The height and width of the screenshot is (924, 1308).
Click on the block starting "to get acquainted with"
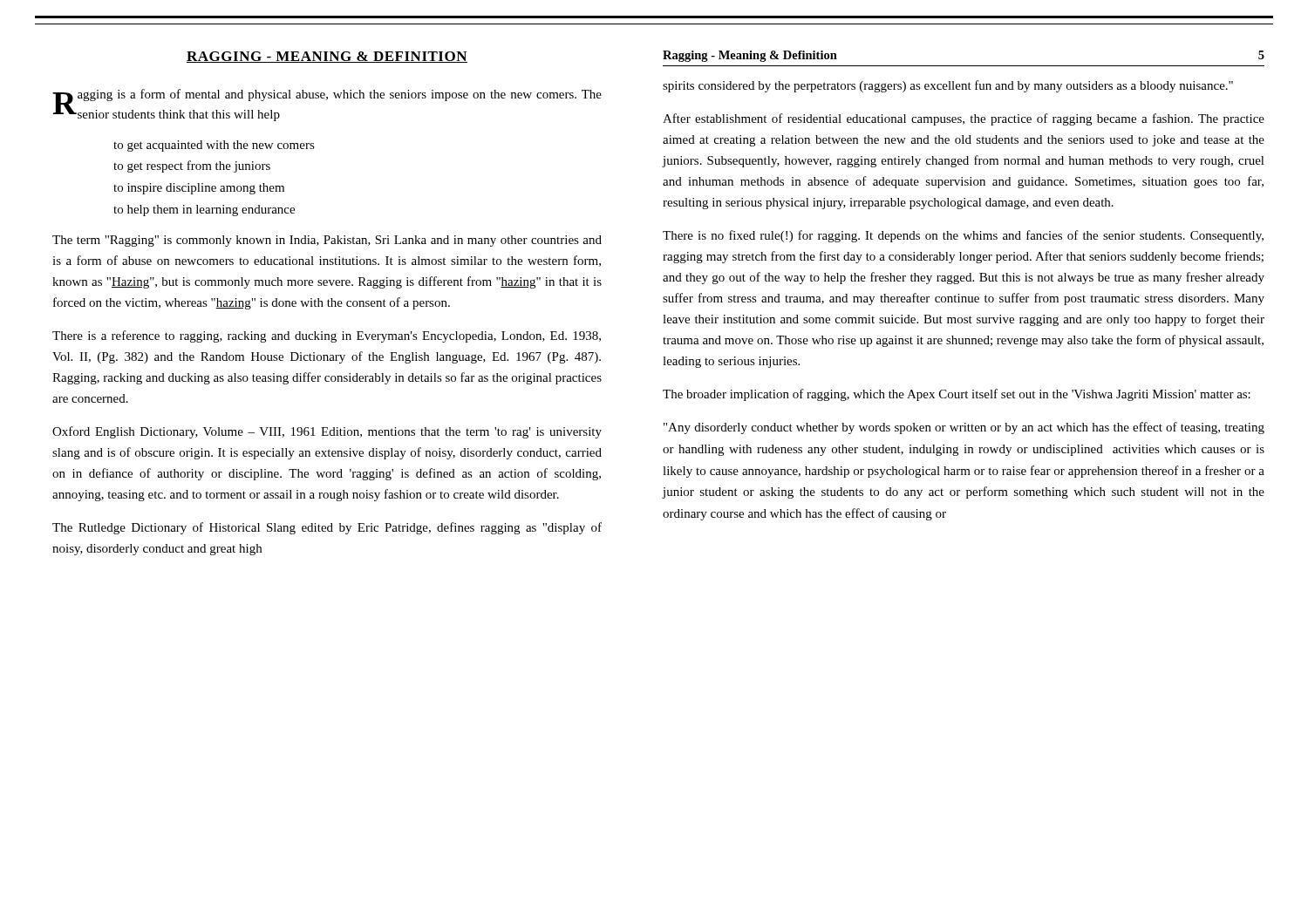click(214, 144)
